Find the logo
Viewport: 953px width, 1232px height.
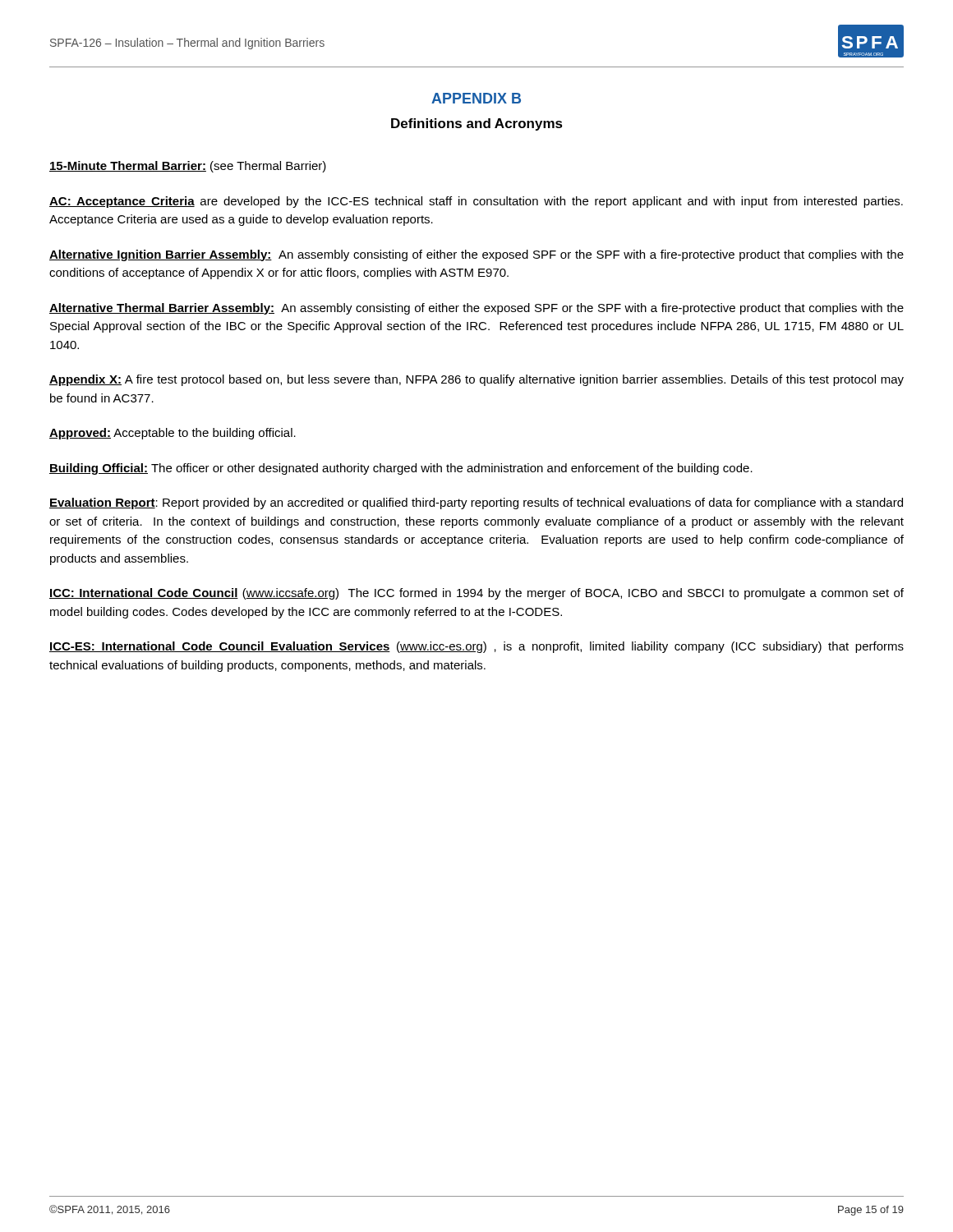click(871, 42)
